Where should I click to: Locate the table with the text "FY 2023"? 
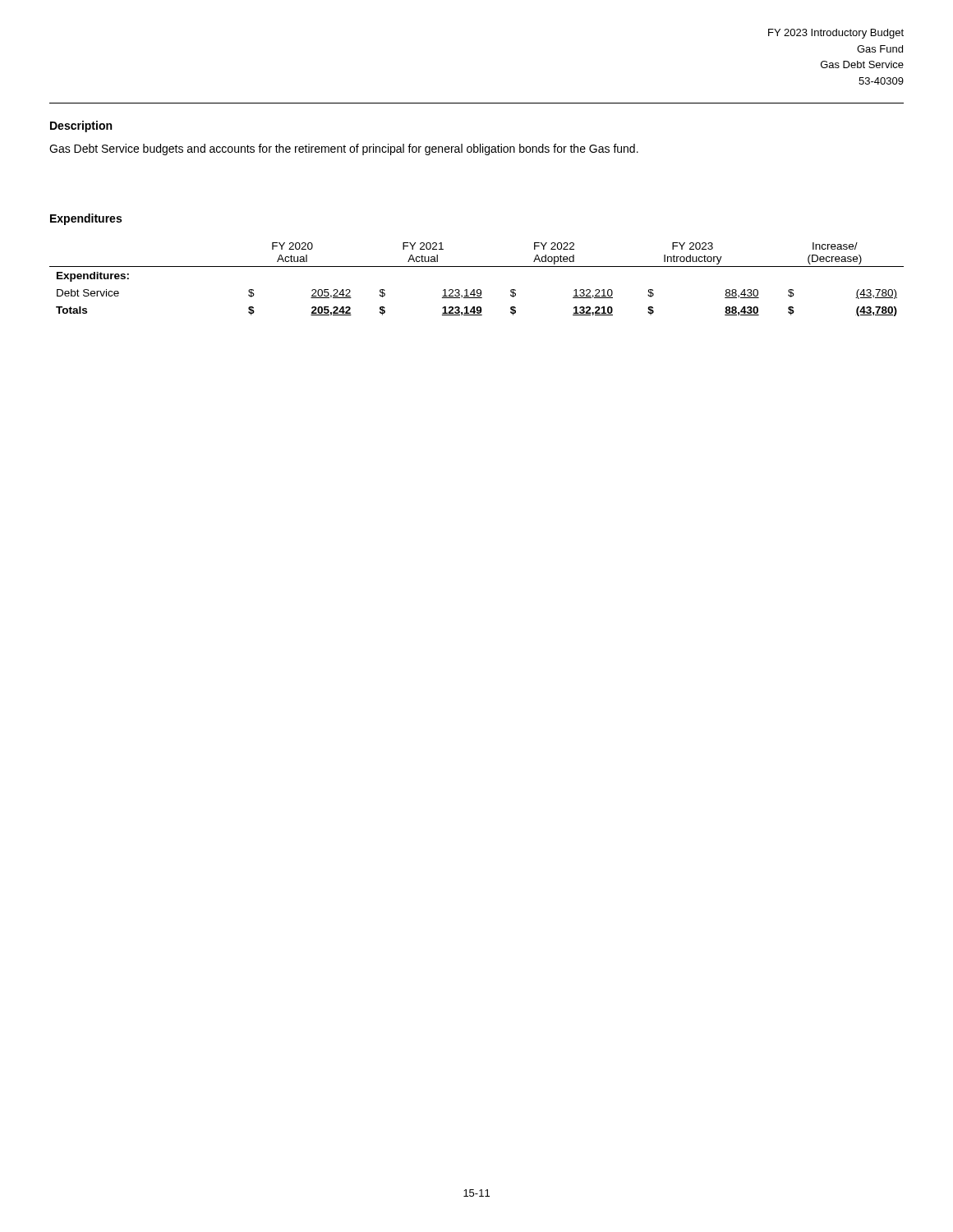[476, 278]
